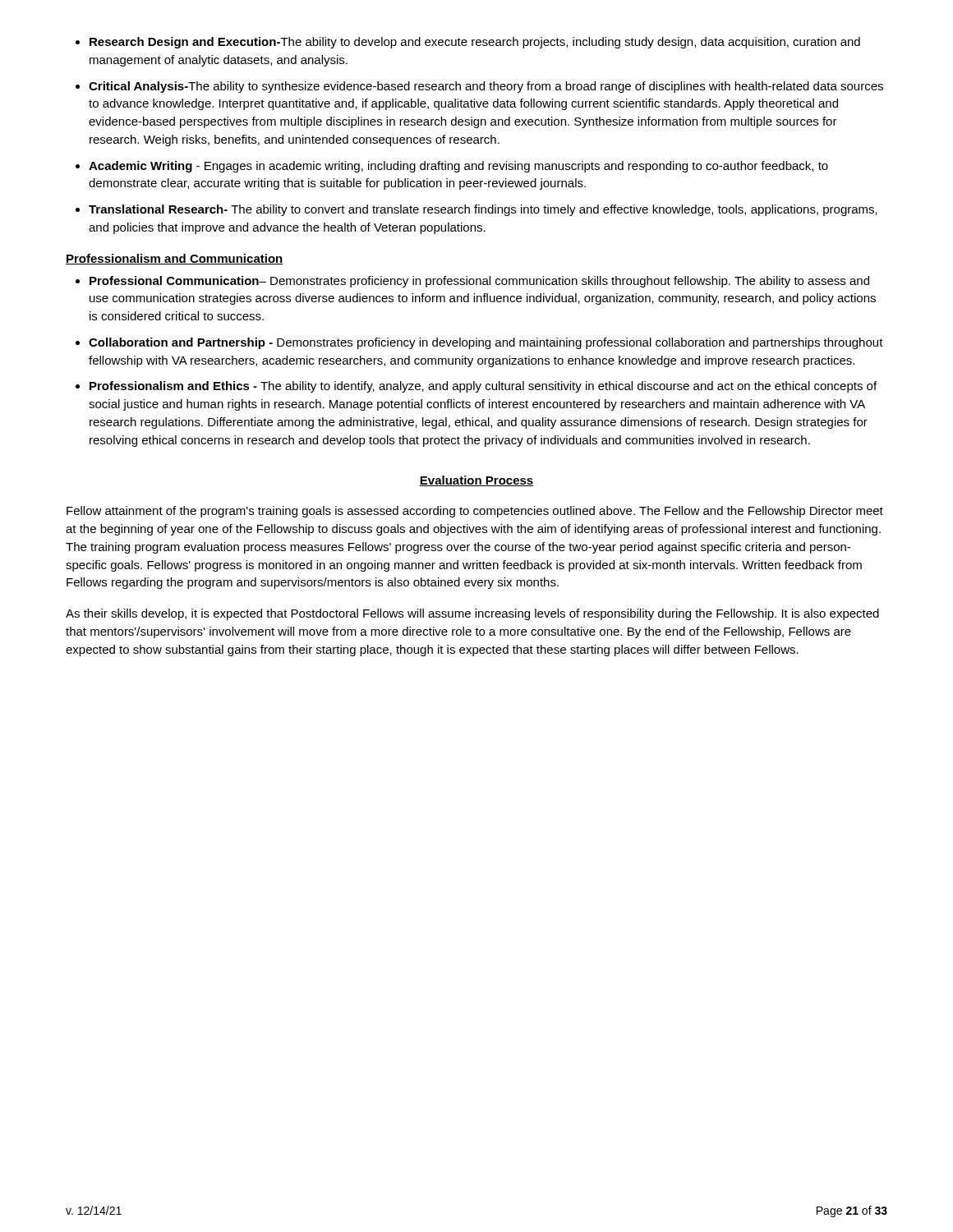Select the title

coord(476,480)
